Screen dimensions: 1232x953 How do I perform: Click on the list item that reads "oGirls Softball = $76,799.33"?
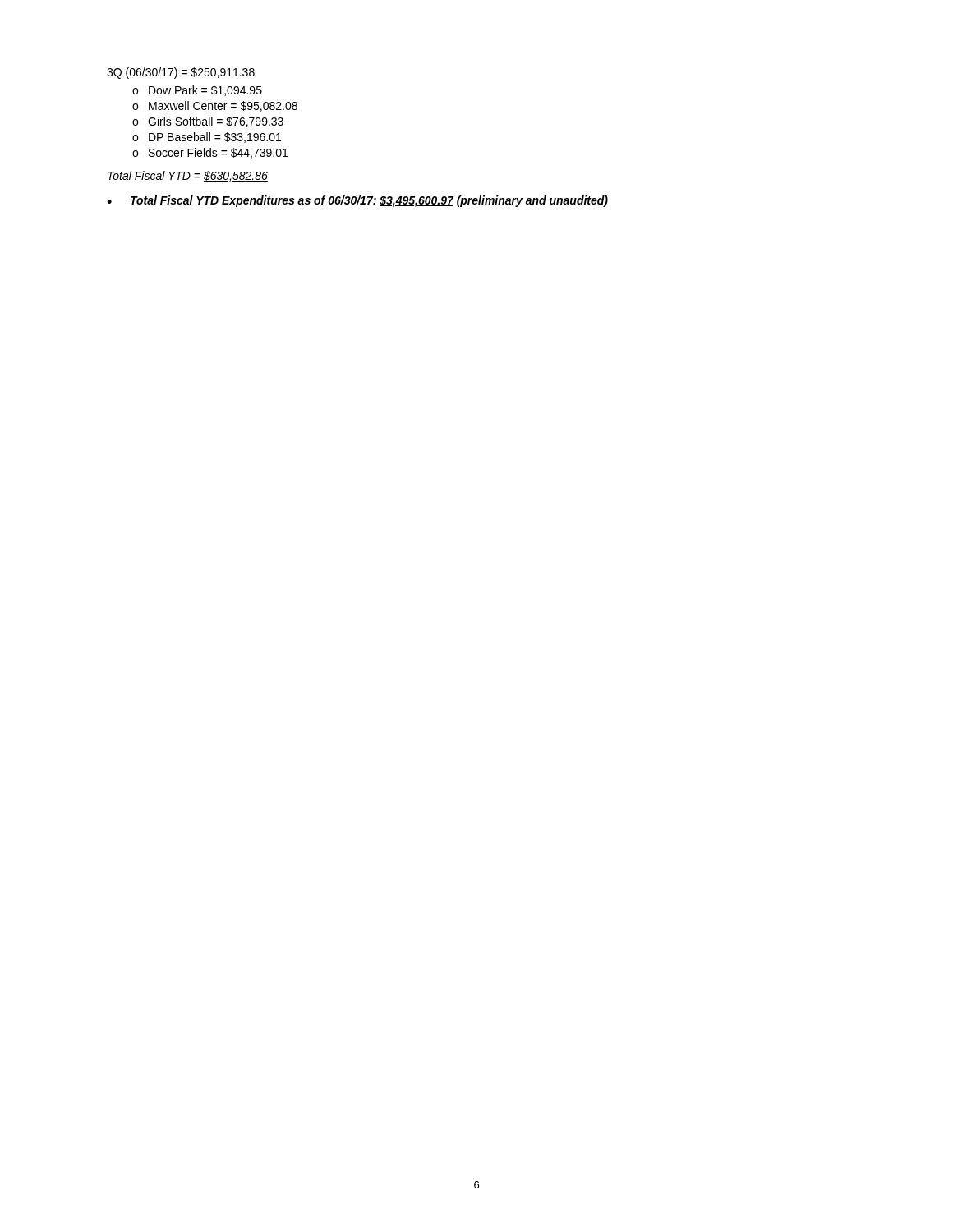[x=204, y=122]
